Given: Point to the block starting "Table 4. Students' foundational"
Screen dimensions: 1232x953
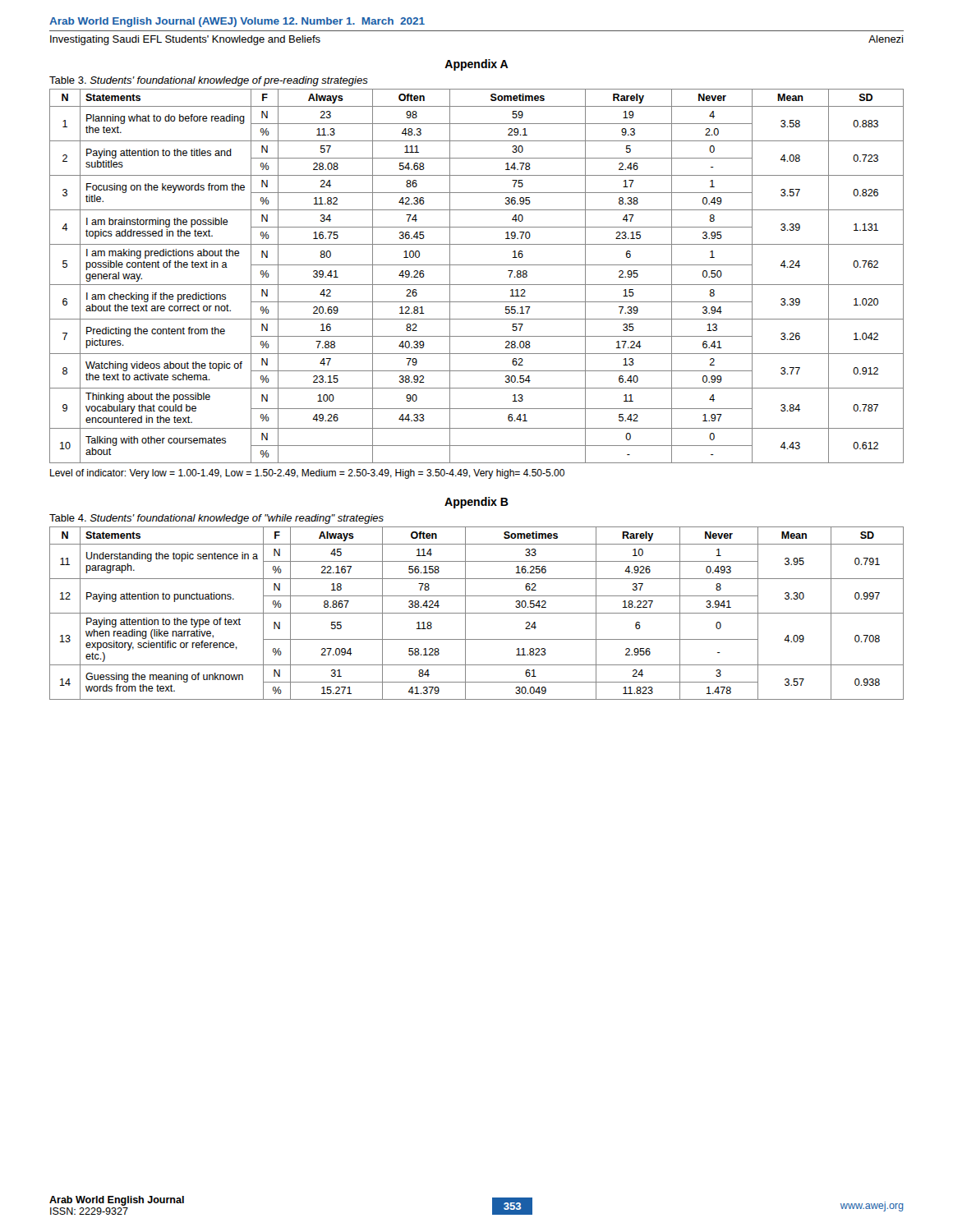Looking at the screenshot, I should 216,518.
